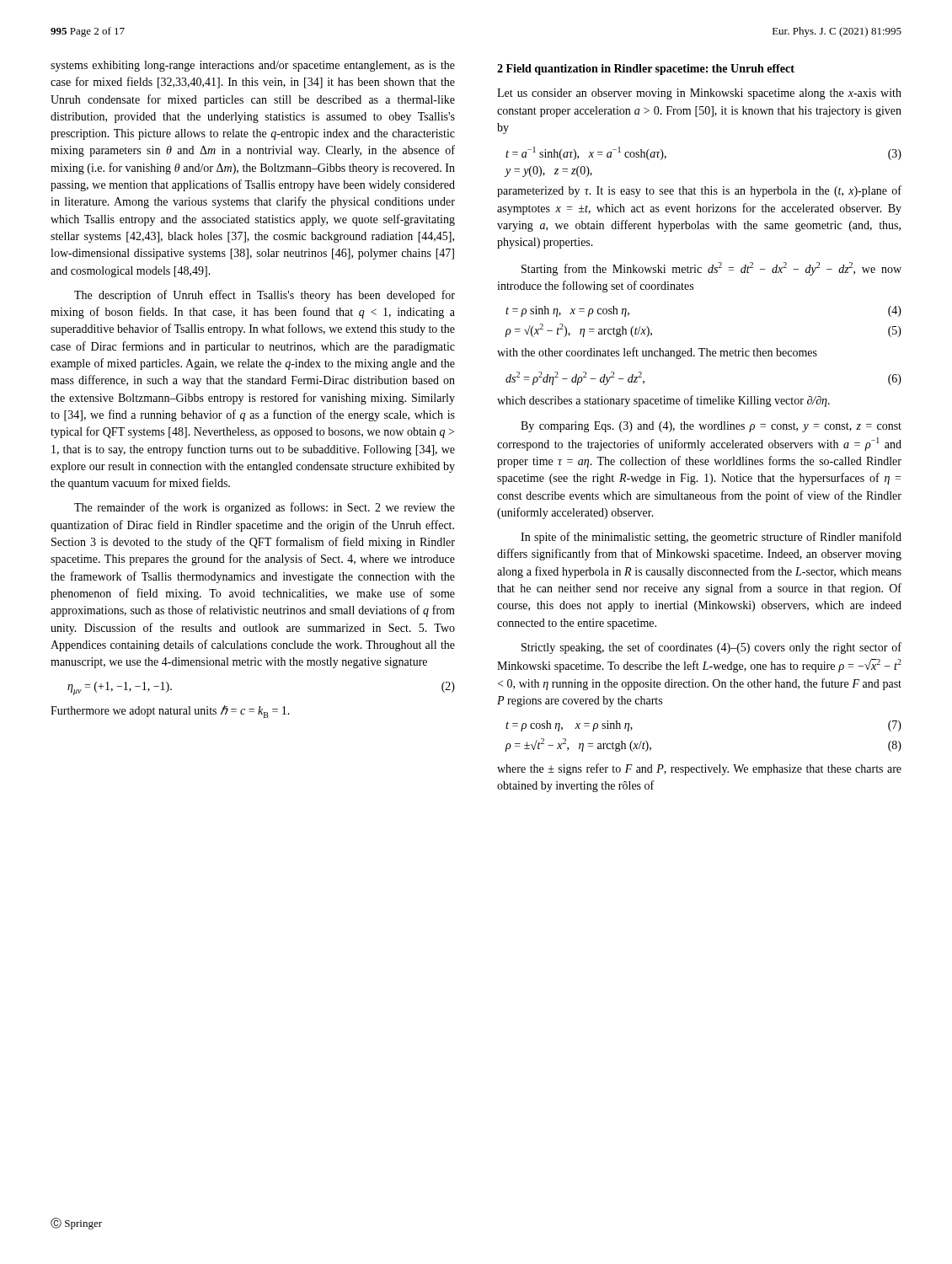
Task: Click the passage that begins "The description of Unruh"
Action: click(x=253, y=390)
